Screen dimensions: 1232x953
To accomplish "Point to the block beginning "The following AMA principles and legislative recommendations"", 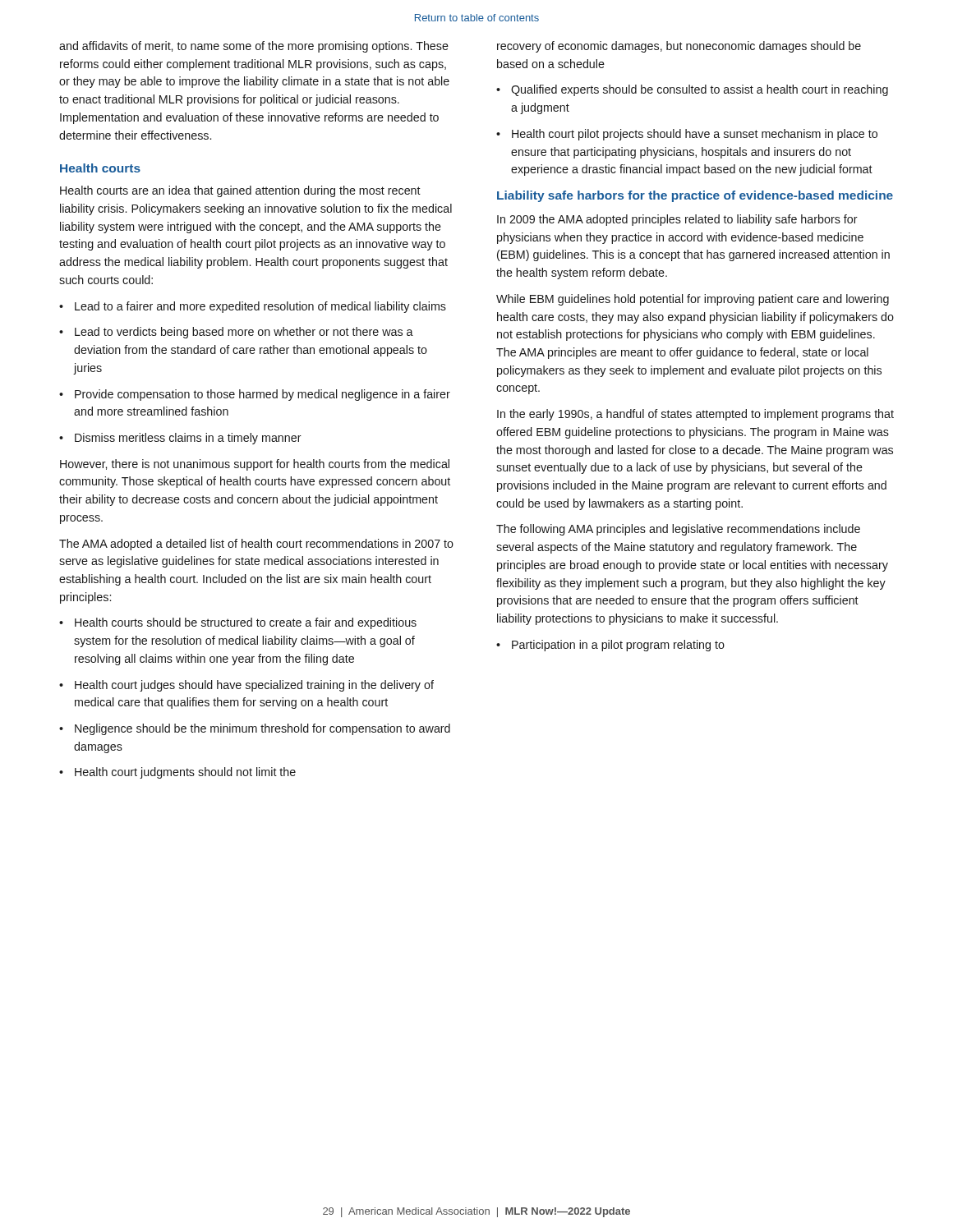I will (695, 575).
